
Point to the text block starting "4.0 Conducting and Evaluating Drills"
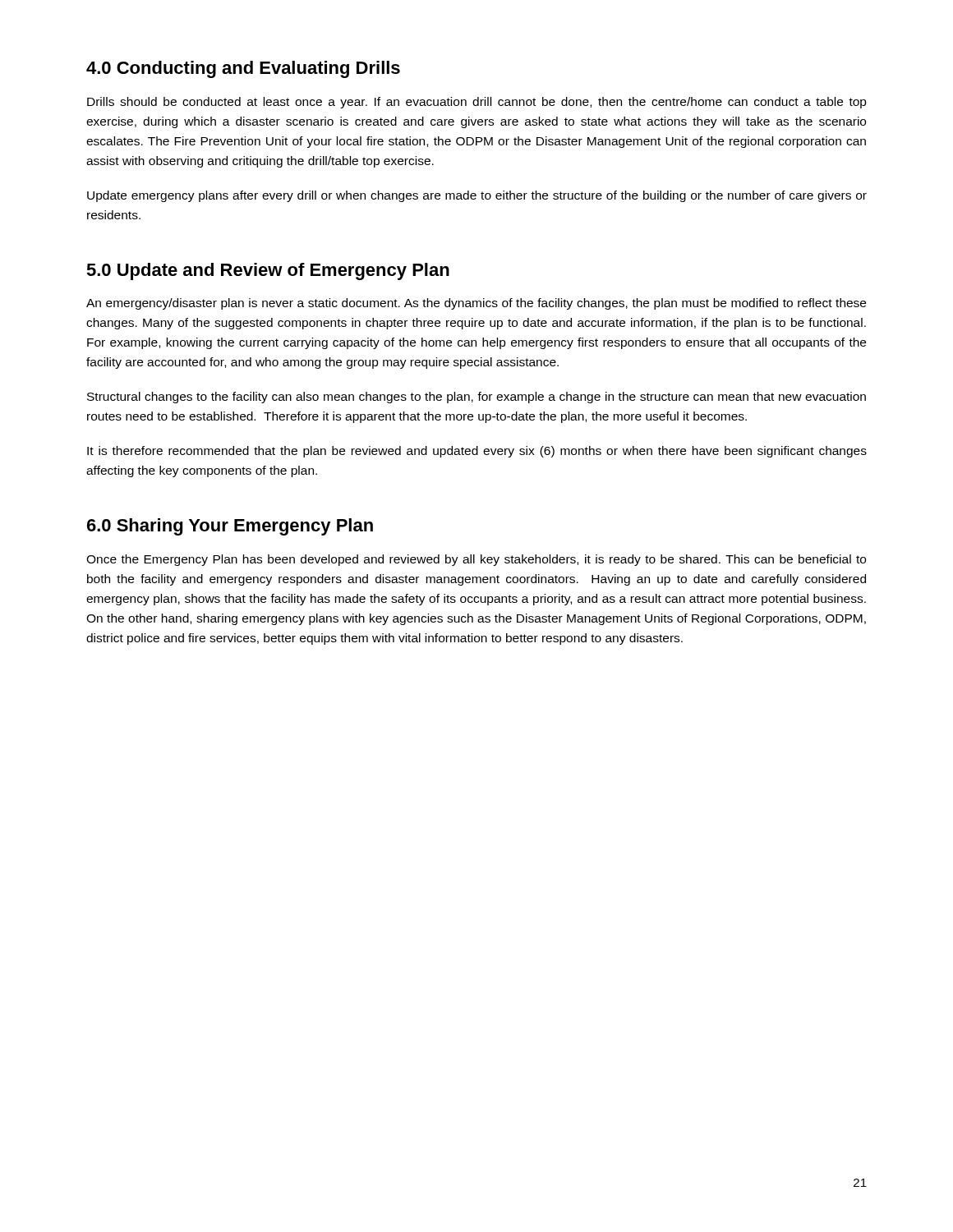pyautogui.click(x=243, y=69)
